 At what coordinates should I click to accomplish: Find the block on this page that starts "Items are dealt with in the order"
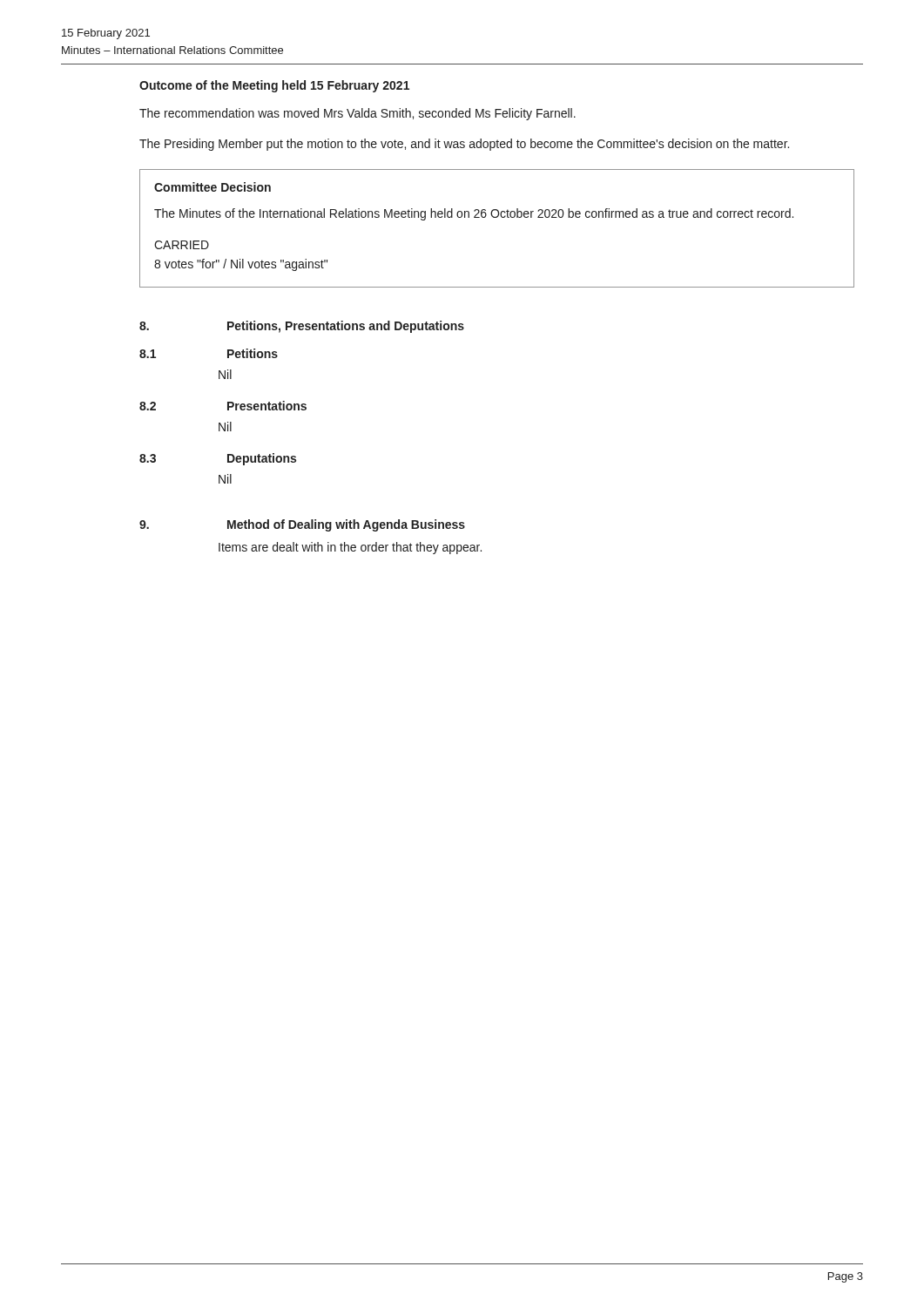click(350, 547)
